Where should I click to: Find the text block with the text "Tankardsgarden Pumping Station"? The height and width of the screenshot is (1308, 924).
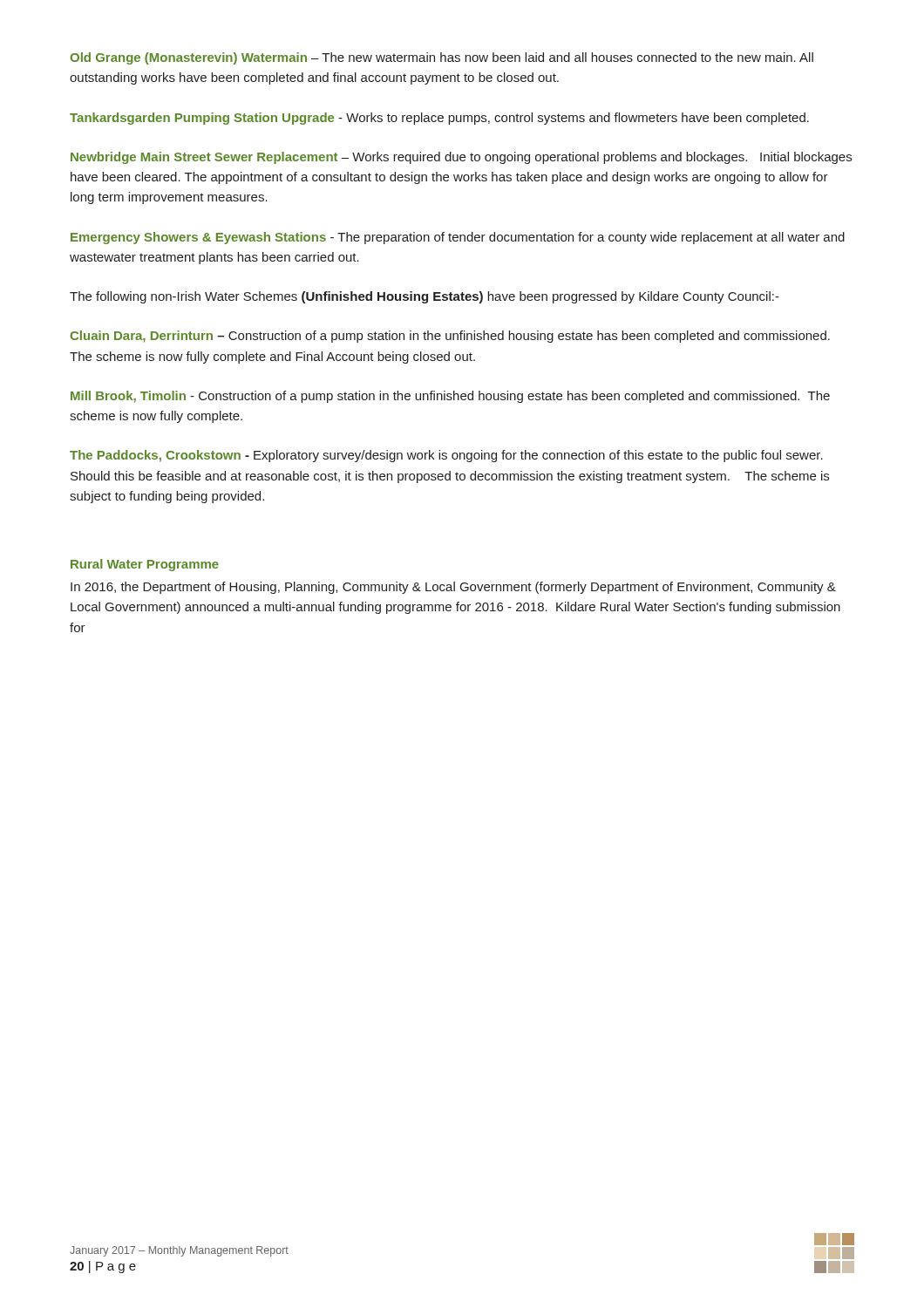click(x=462, y=117)
